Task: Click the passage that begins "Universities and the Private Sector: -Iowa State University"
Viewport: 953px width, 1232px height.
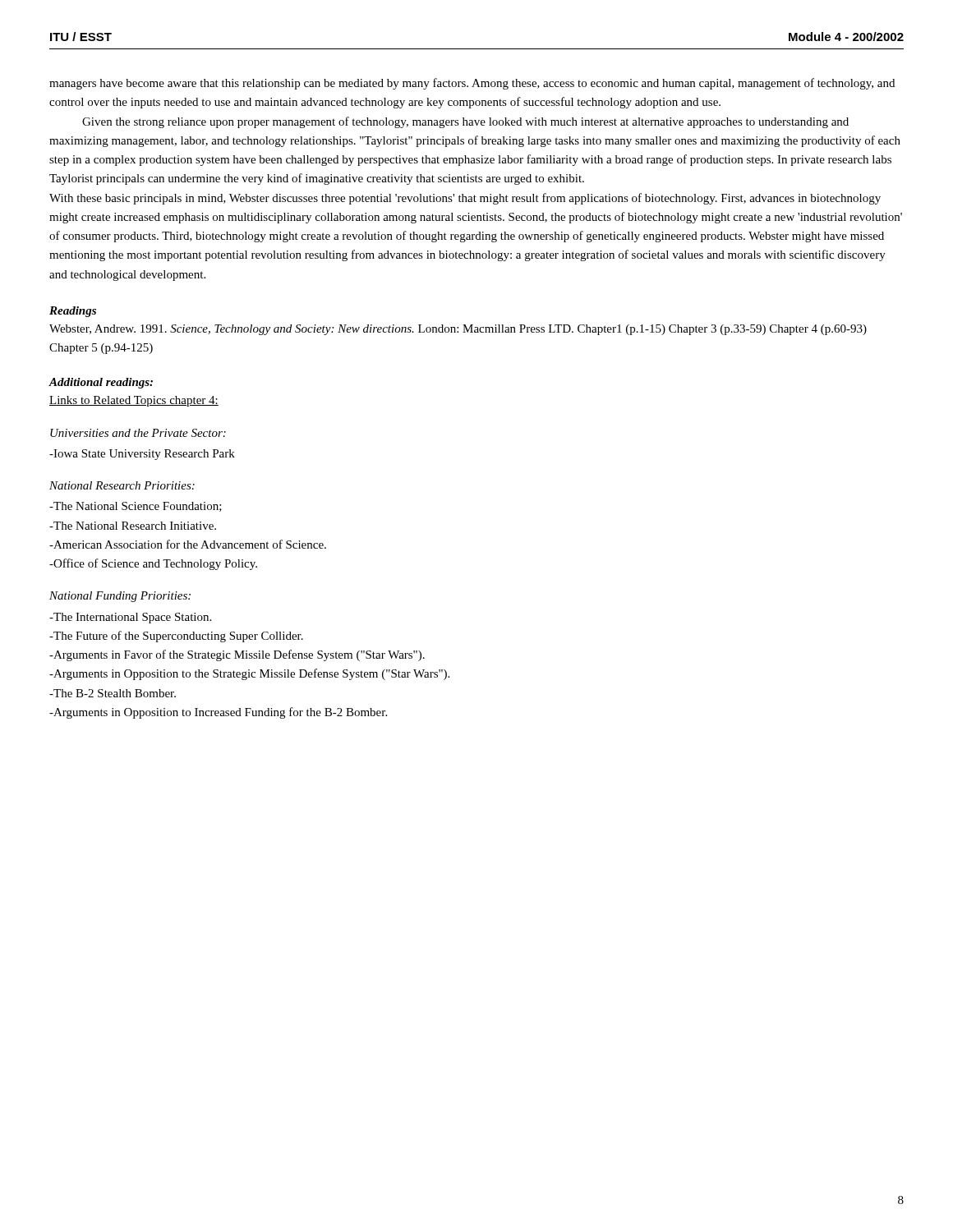Action: point(138,433)
